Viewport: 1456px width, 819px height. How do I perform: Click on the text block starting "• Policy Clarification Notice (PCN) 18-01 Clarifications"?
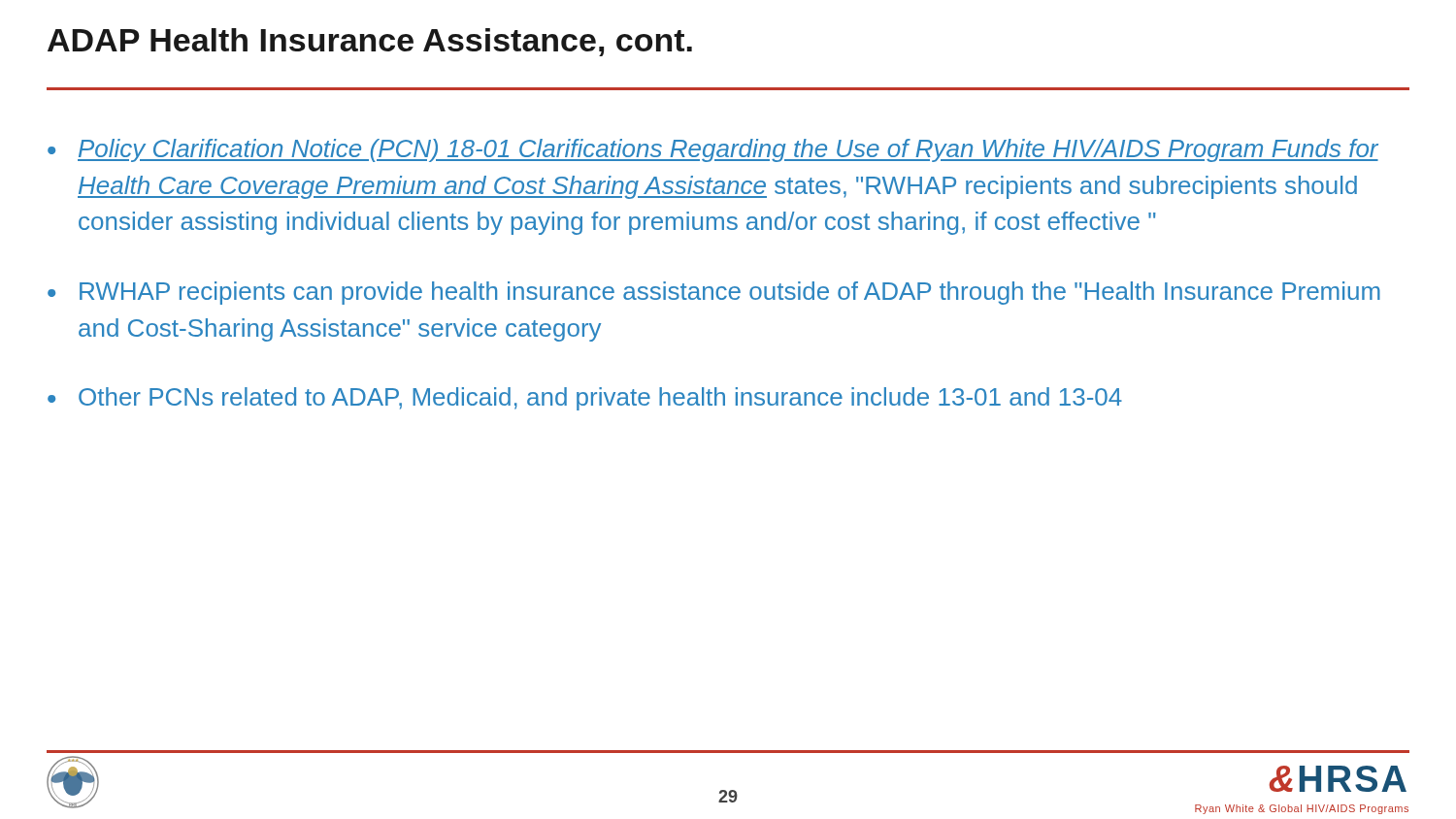pyautogui.click(x=722, y=186)
